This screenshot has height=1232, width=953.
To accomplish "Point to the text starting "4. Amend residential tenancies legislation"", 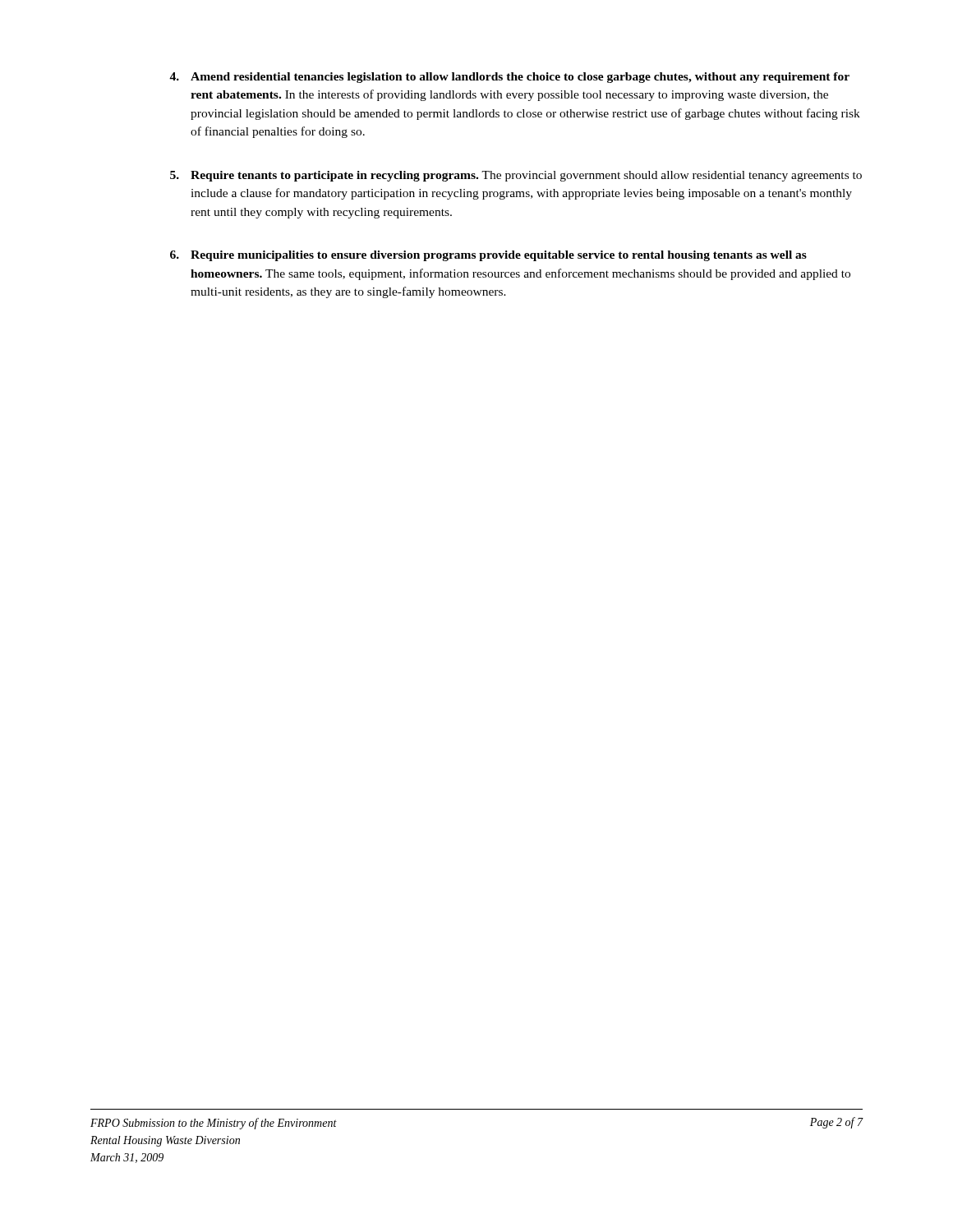I will click(501, 104).
